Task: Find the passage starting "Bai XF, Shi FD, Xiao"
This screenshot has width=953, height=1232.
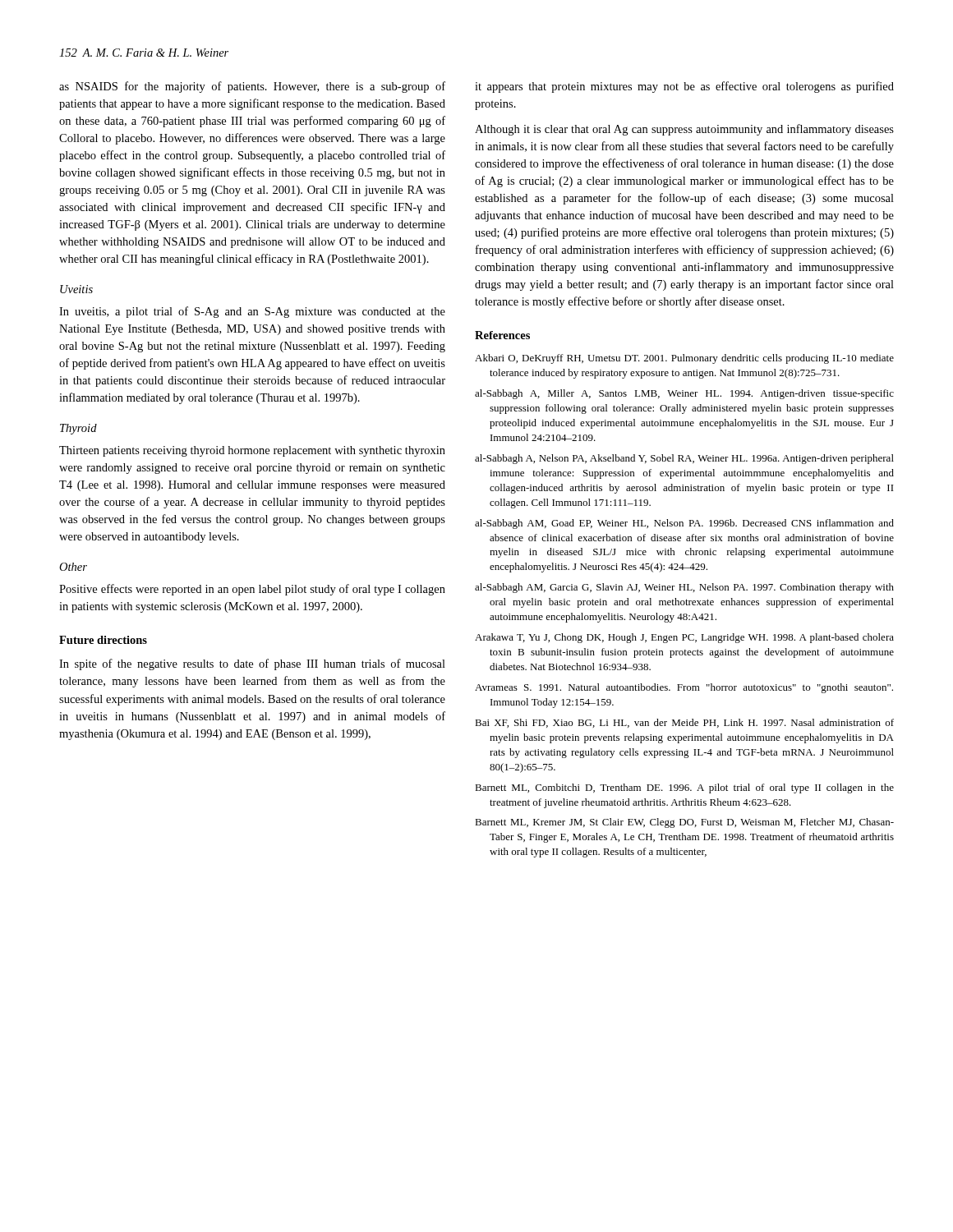Action: tap(684, 744)
